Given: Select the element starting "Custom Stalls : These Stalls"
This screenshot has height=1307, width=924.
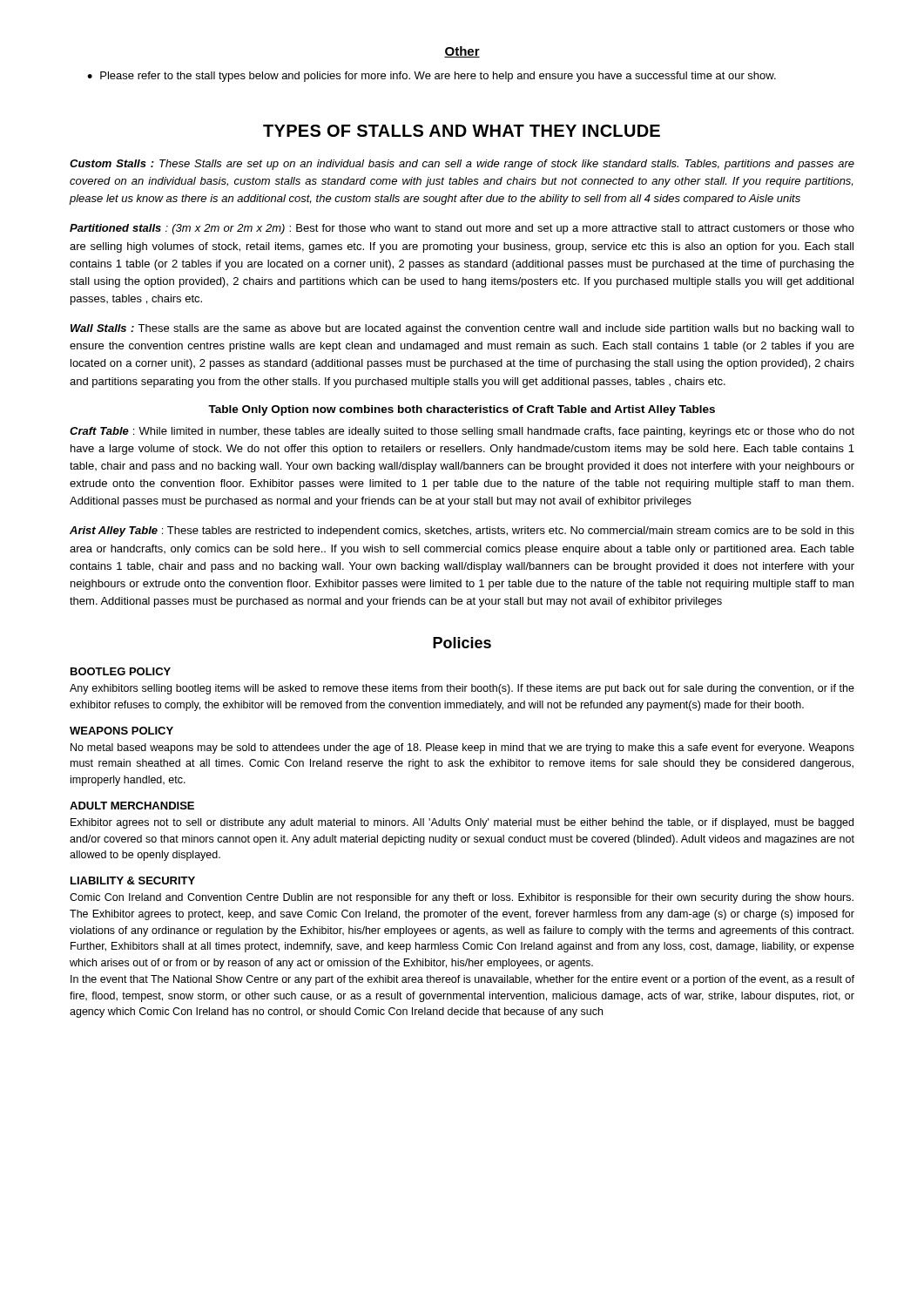Looking at the screenshot, I should (462, 181).
